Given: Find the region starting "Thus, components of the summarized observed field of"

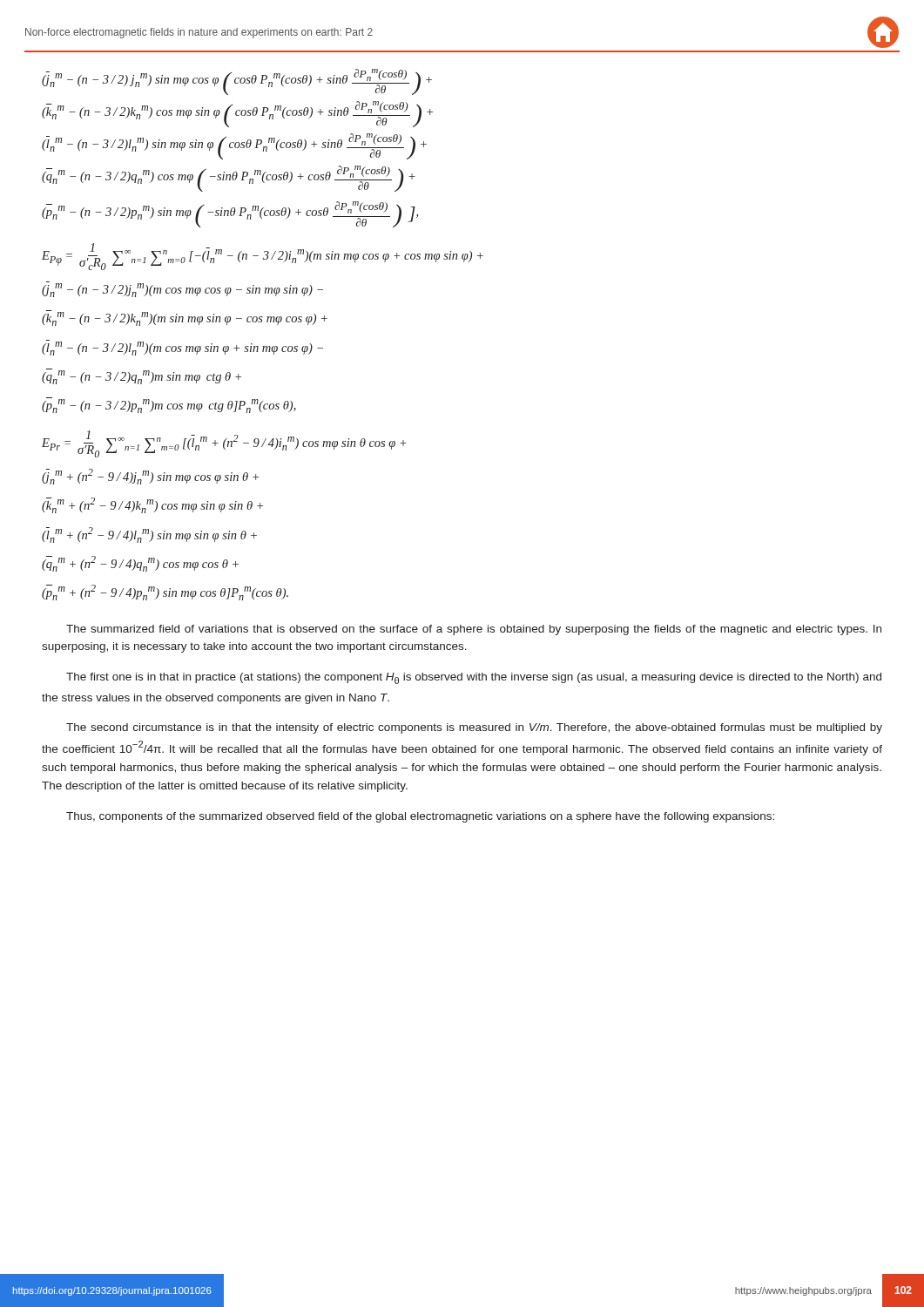Looking at the screenshot, I should (x=421, y=816).
